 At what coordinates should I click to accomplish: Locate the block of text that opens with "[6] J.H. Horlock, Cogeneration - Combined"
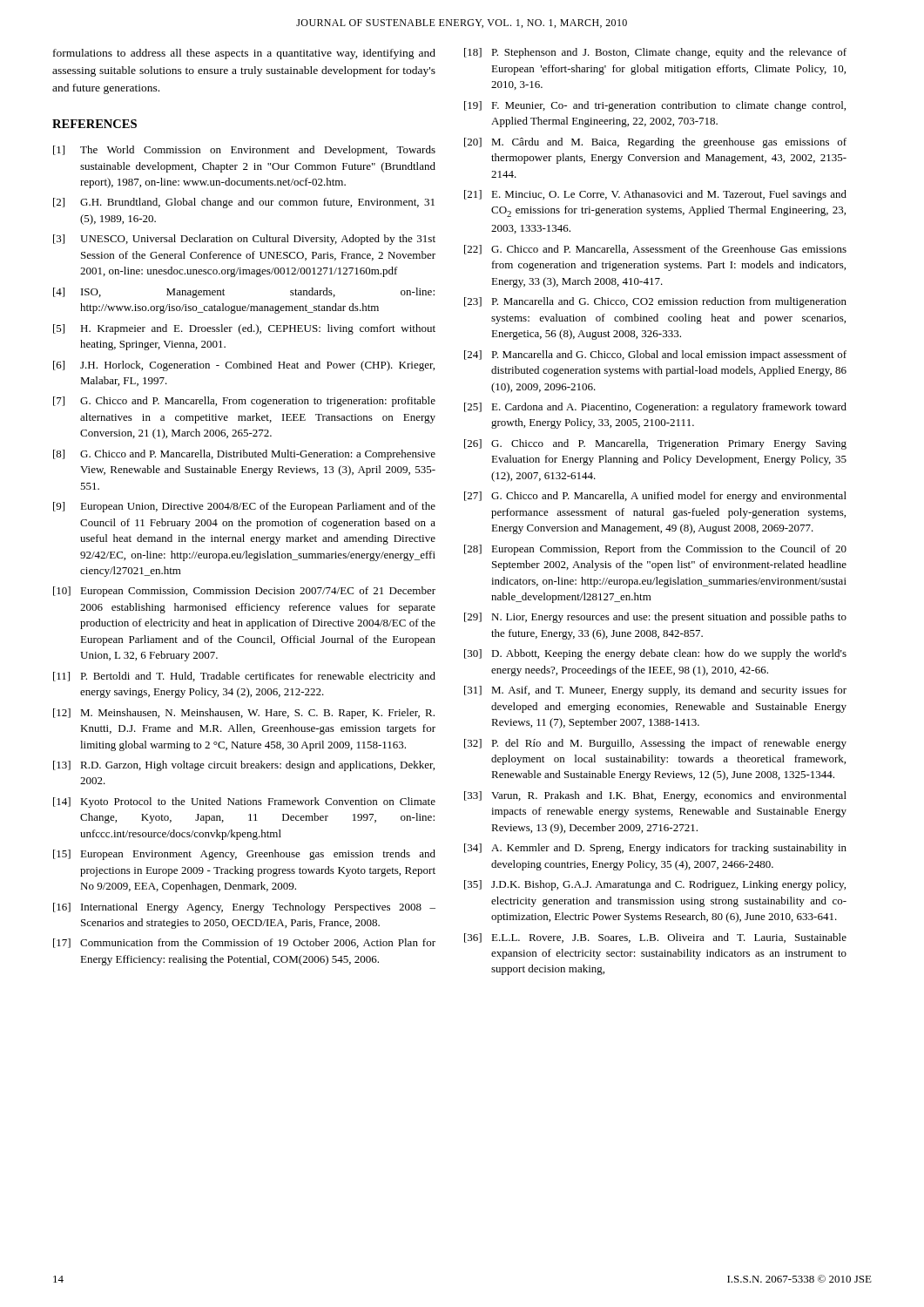(244, 373)
